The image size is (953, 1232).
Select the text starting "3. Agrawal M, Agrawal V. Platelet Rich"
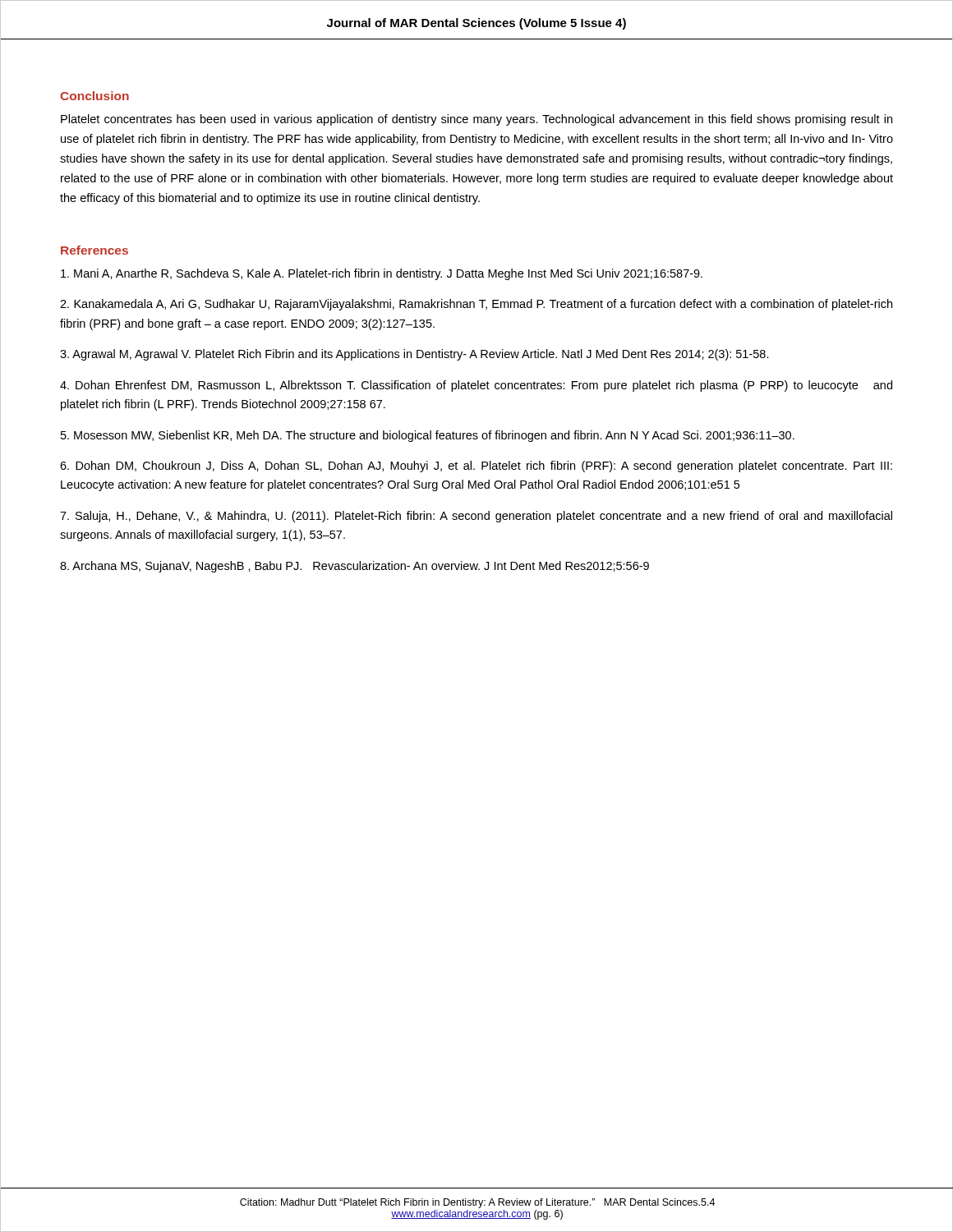[x=415, y=354]
